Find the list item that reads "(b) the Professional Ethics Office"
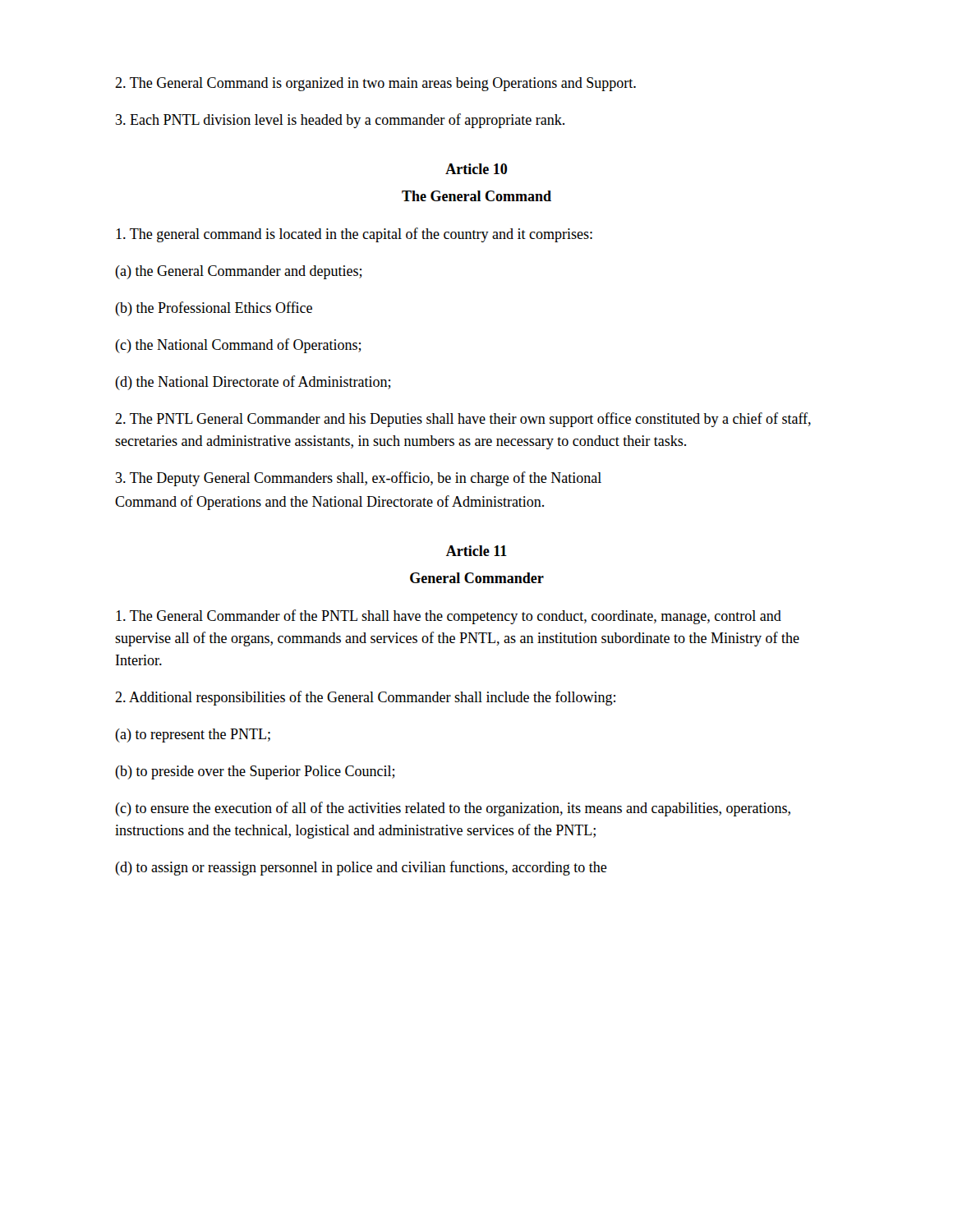953x1232 pixels. (x=214, y=308)
